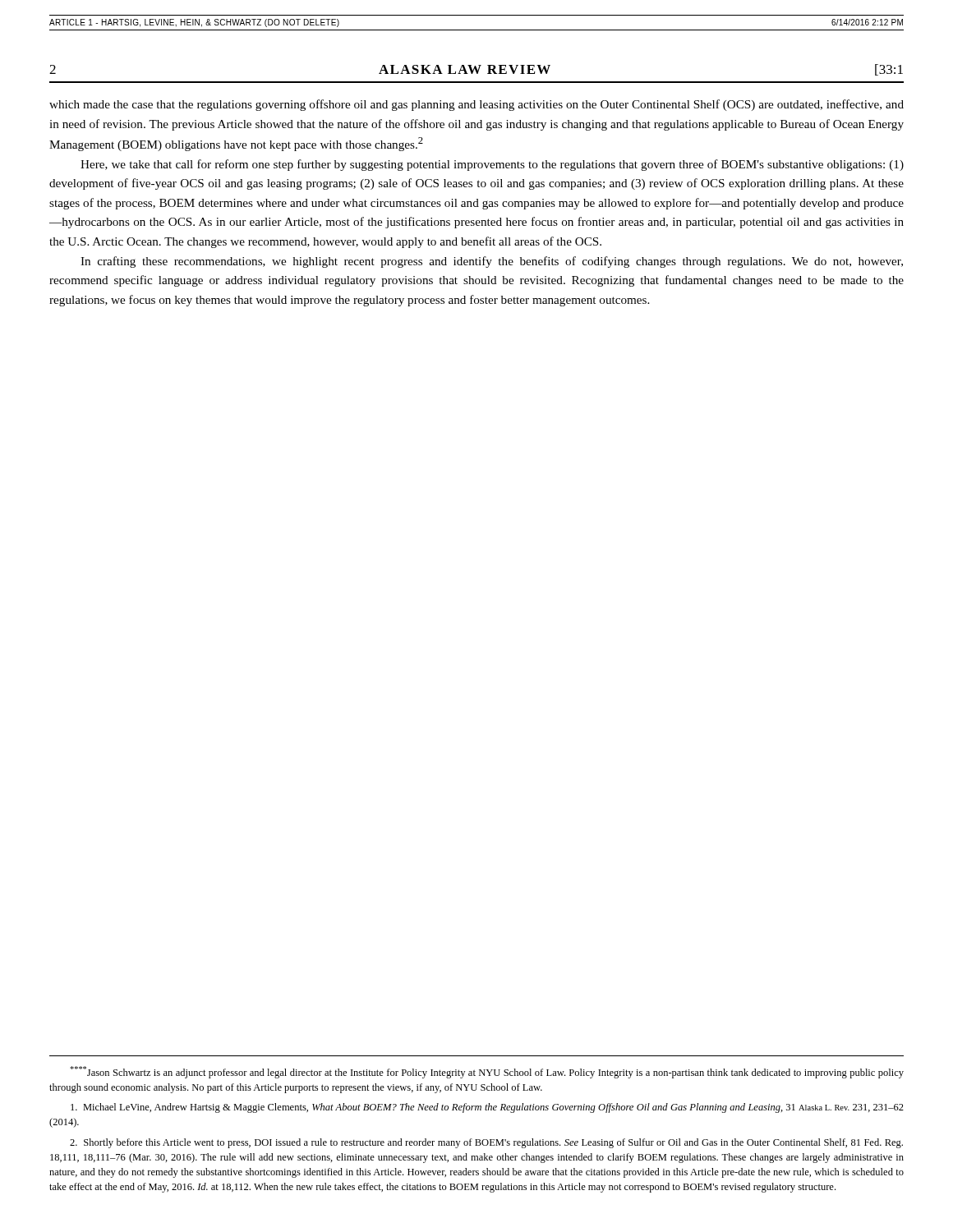The width and height of the screenshot is (953, 1232).
Task: Locate the footnote that says "Shortly before this Article went to"
Action: click(x=476, y=1164)
